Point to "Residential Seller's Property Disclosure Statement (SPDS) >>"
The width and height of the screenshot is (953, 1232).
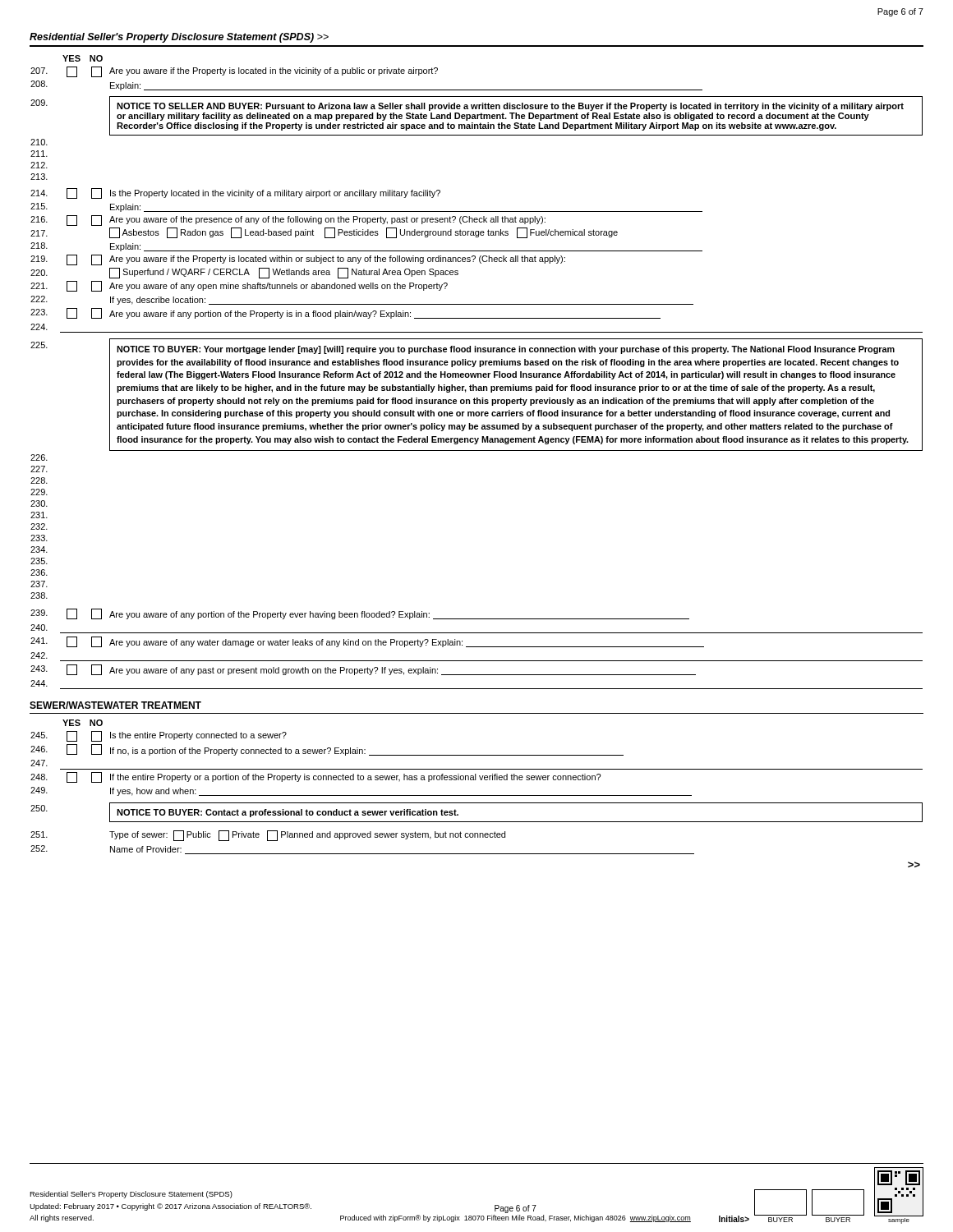tap(179, 37)
